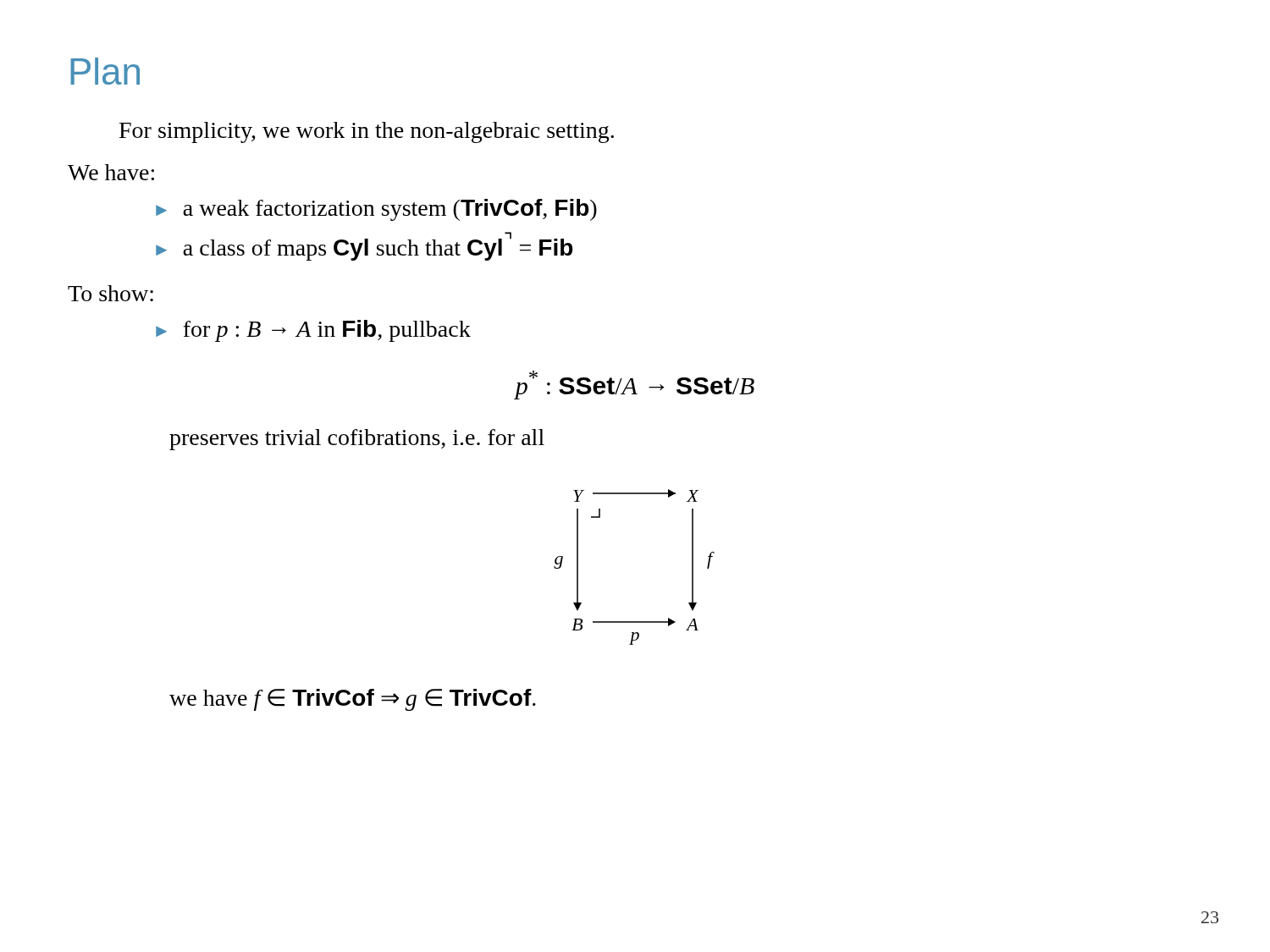The width and height of the screenshot is (1270, 952).
Task: Locate the block of text that opens with "► for p"
Action: [x=311, y=329]
